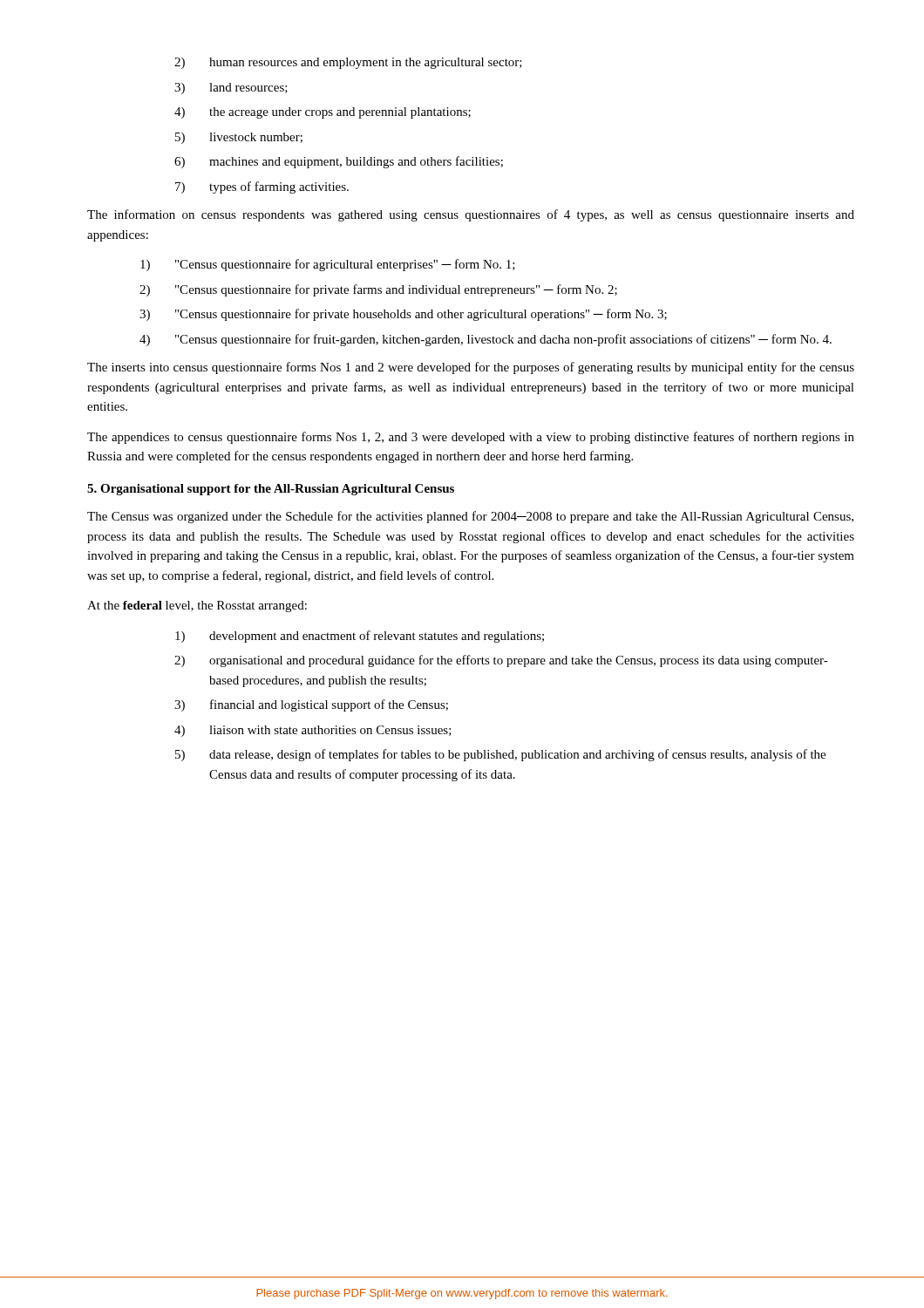Viewport: 924px width, 1308px height.
Task: Find the list item that says "2) human resources and employment in the"
Action: (514, 62)
